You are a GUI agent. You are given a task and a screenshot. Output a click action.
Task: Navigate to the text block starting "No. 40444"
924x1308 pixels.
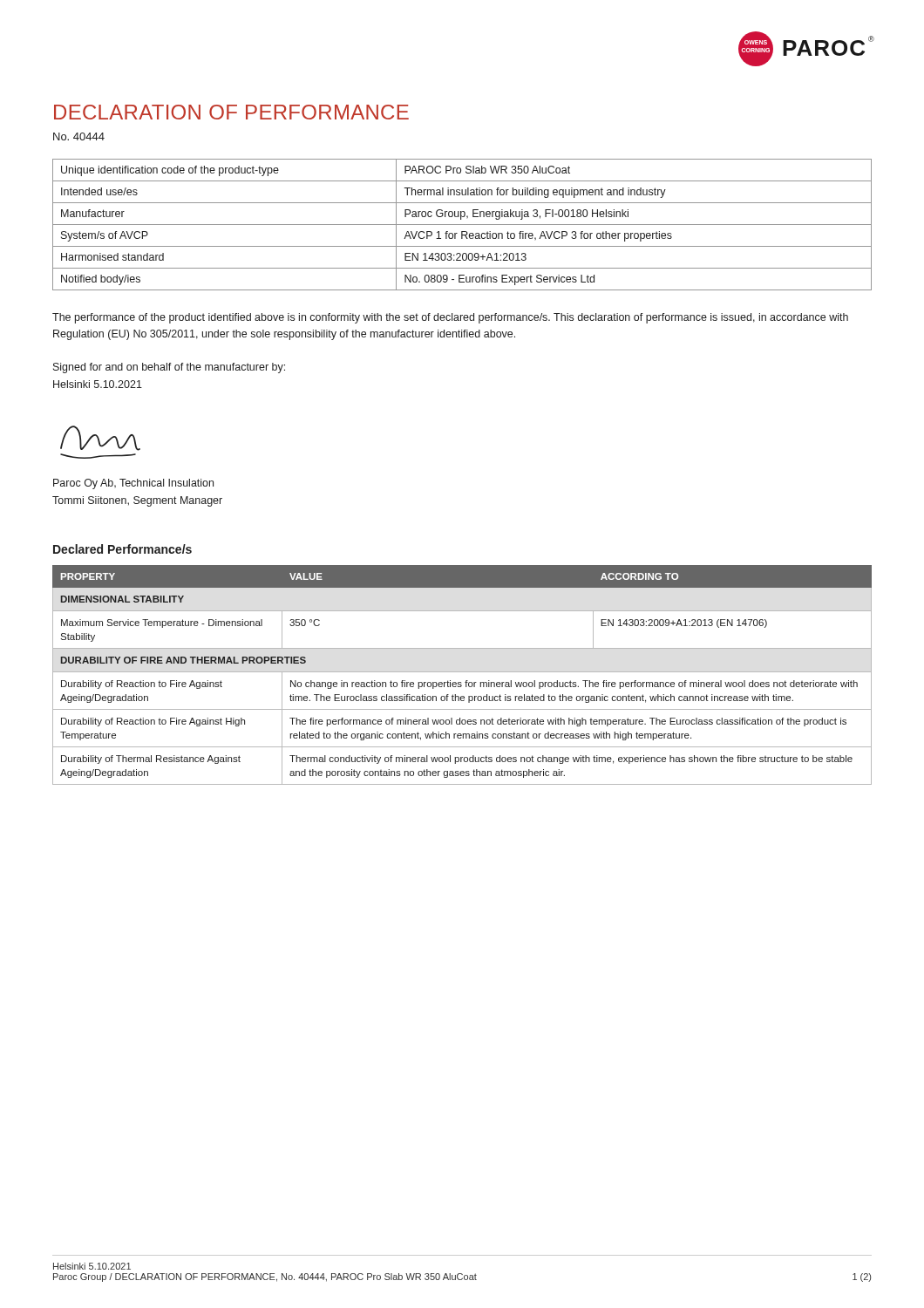coord(78,136)
